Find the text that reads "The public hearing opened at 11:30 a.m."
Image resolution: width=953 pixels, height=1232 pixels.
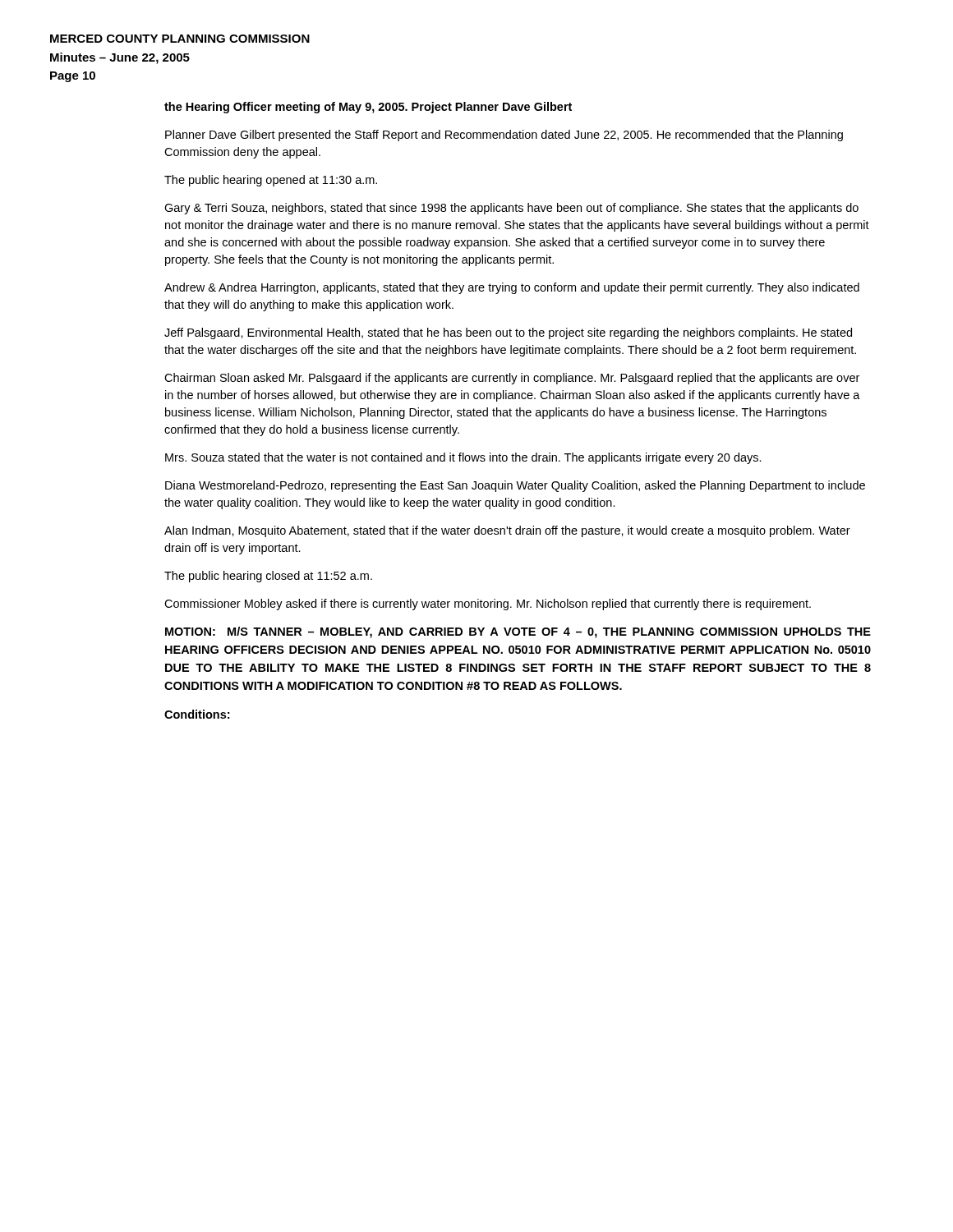(x=271, y=180)
